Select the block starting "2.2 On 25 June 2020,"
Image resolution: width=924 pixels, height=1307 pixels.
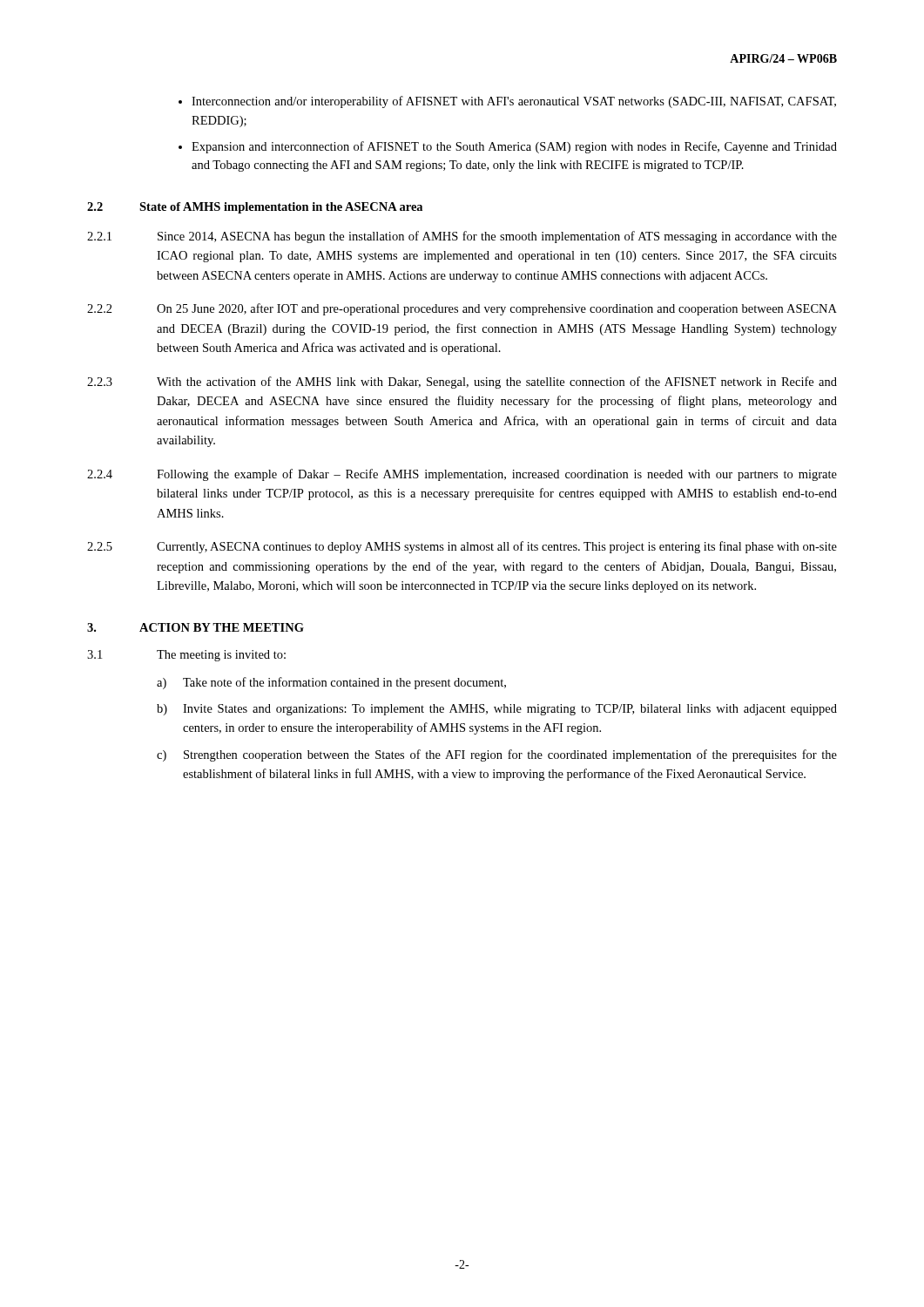(462, 329)
